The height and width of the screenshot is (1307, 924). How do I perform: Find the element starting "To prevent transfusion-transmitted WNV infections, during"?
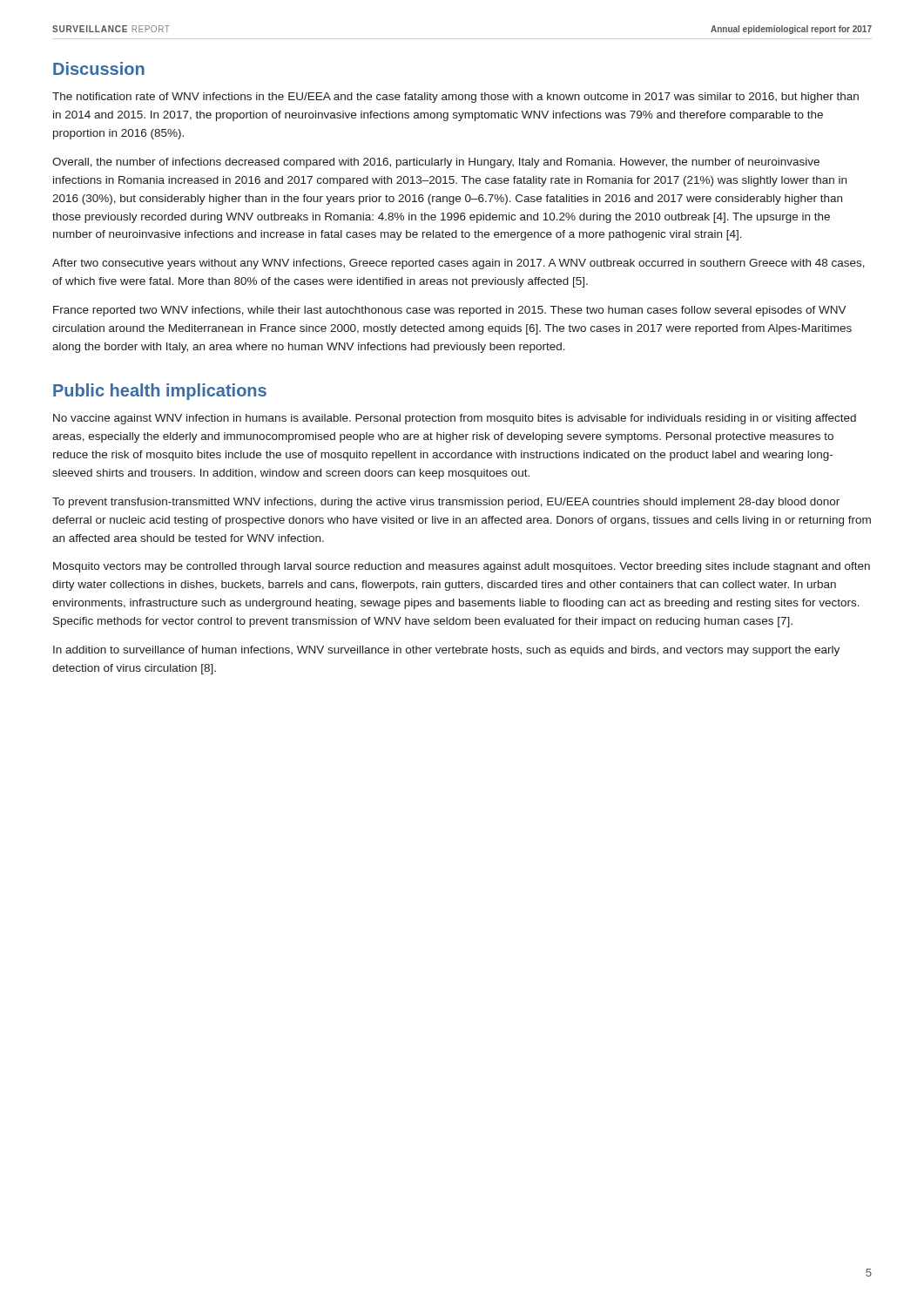(462, 519)
